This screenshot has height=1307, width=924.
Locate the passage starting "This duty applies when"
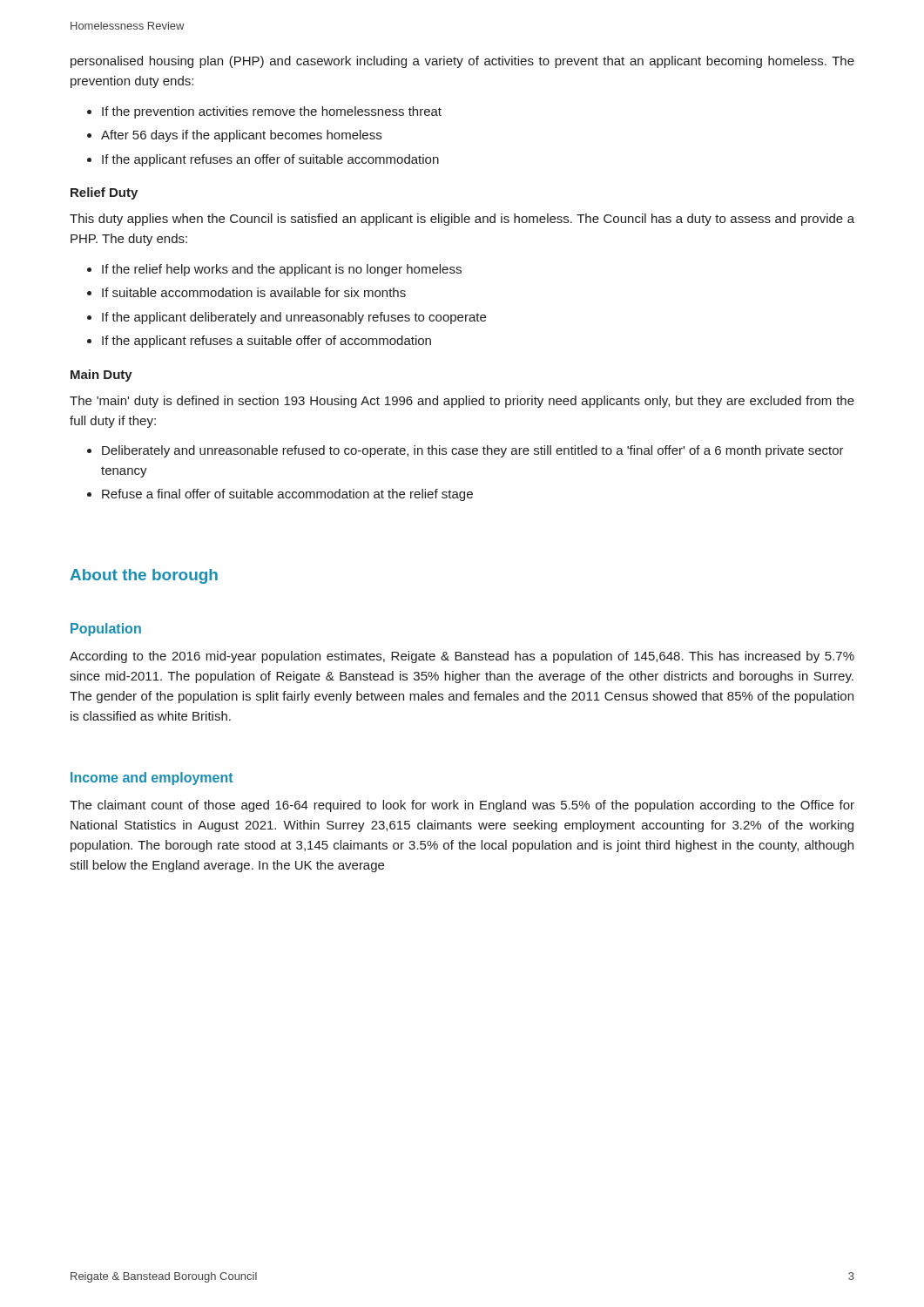click(x=462, y=228)
